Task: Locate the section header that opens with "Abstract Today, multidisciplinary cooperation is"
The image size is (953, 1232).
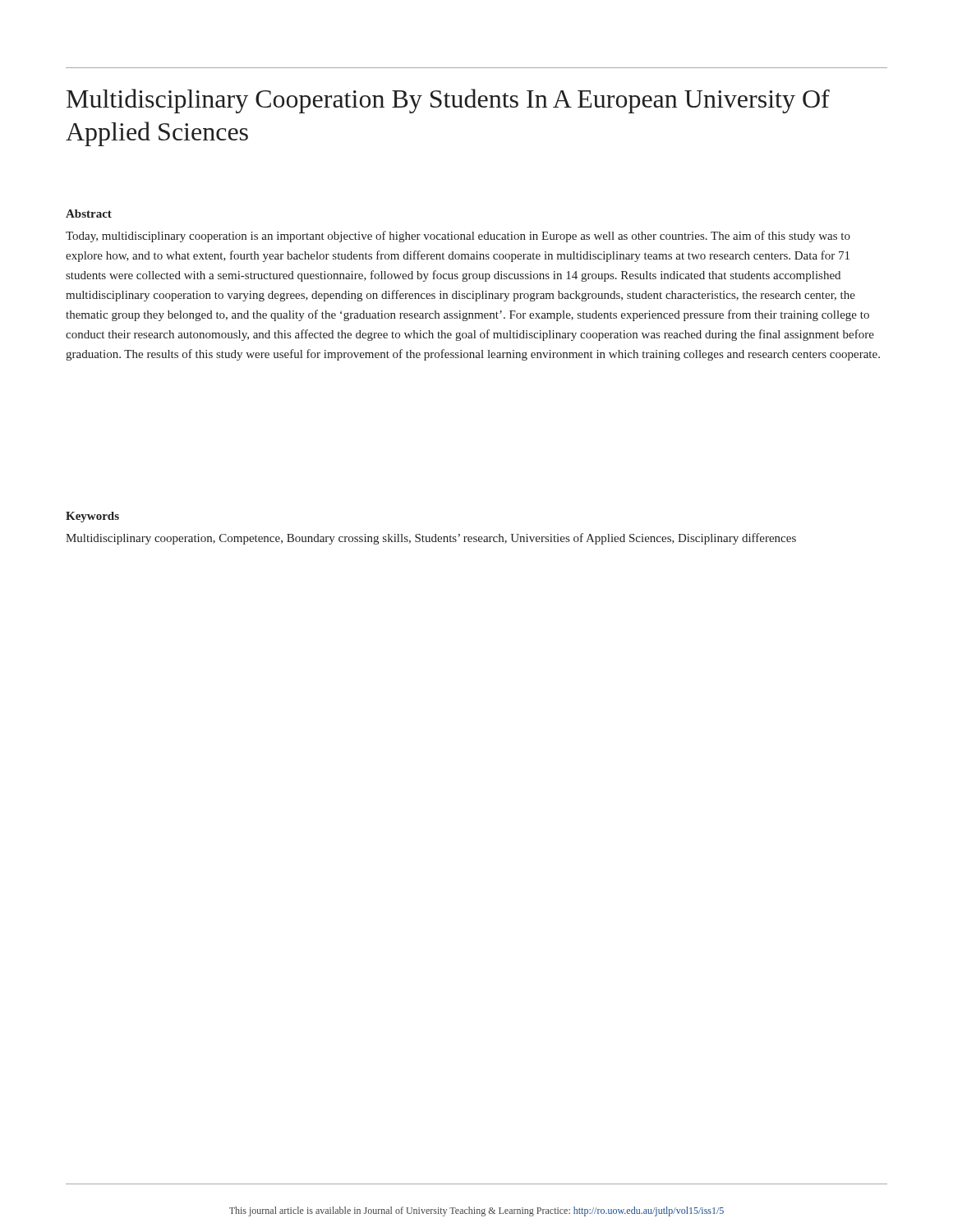Action: [476, 285]
